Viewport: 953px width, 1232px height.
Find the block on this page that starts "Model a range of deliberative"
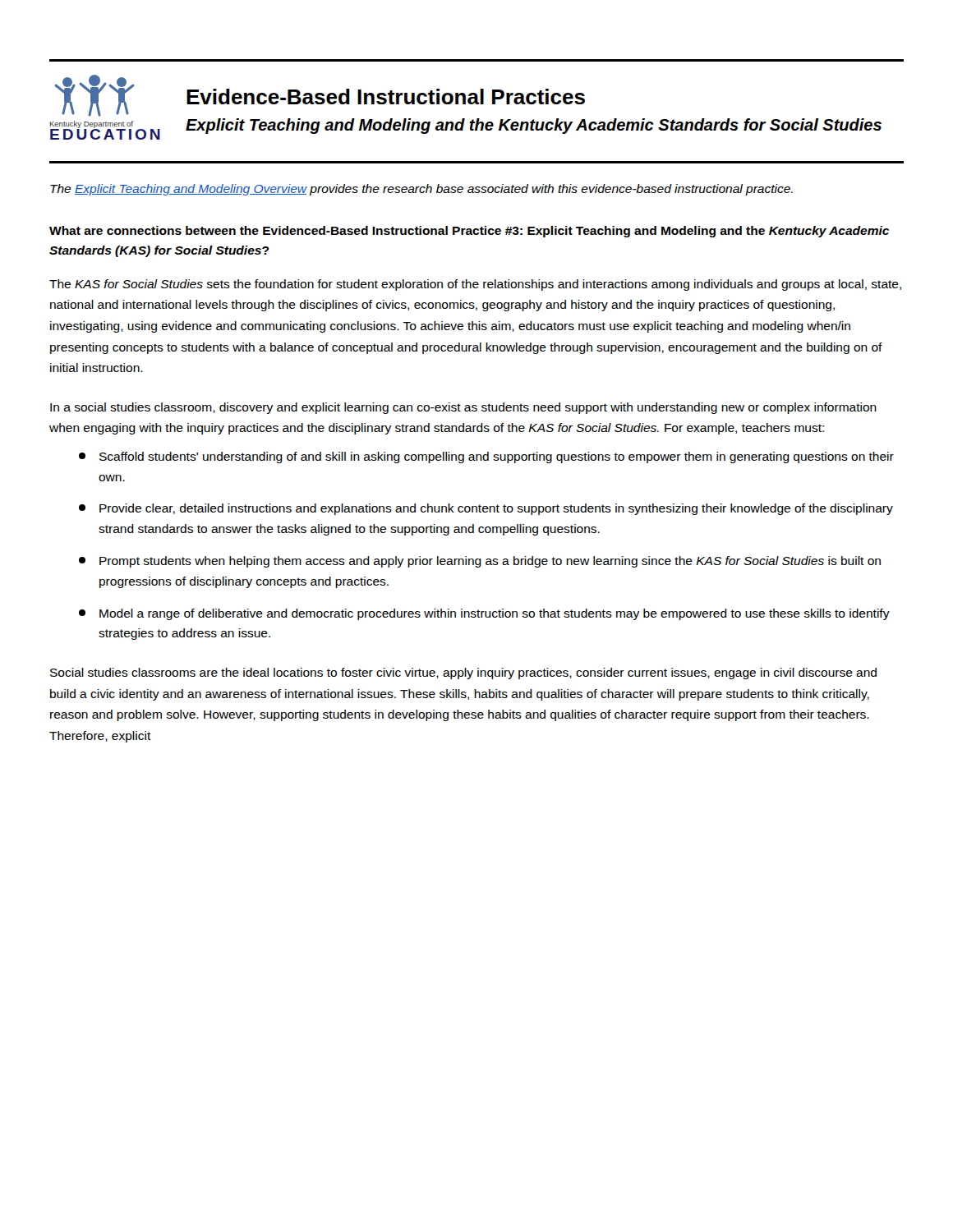click(x=491, y=624)
